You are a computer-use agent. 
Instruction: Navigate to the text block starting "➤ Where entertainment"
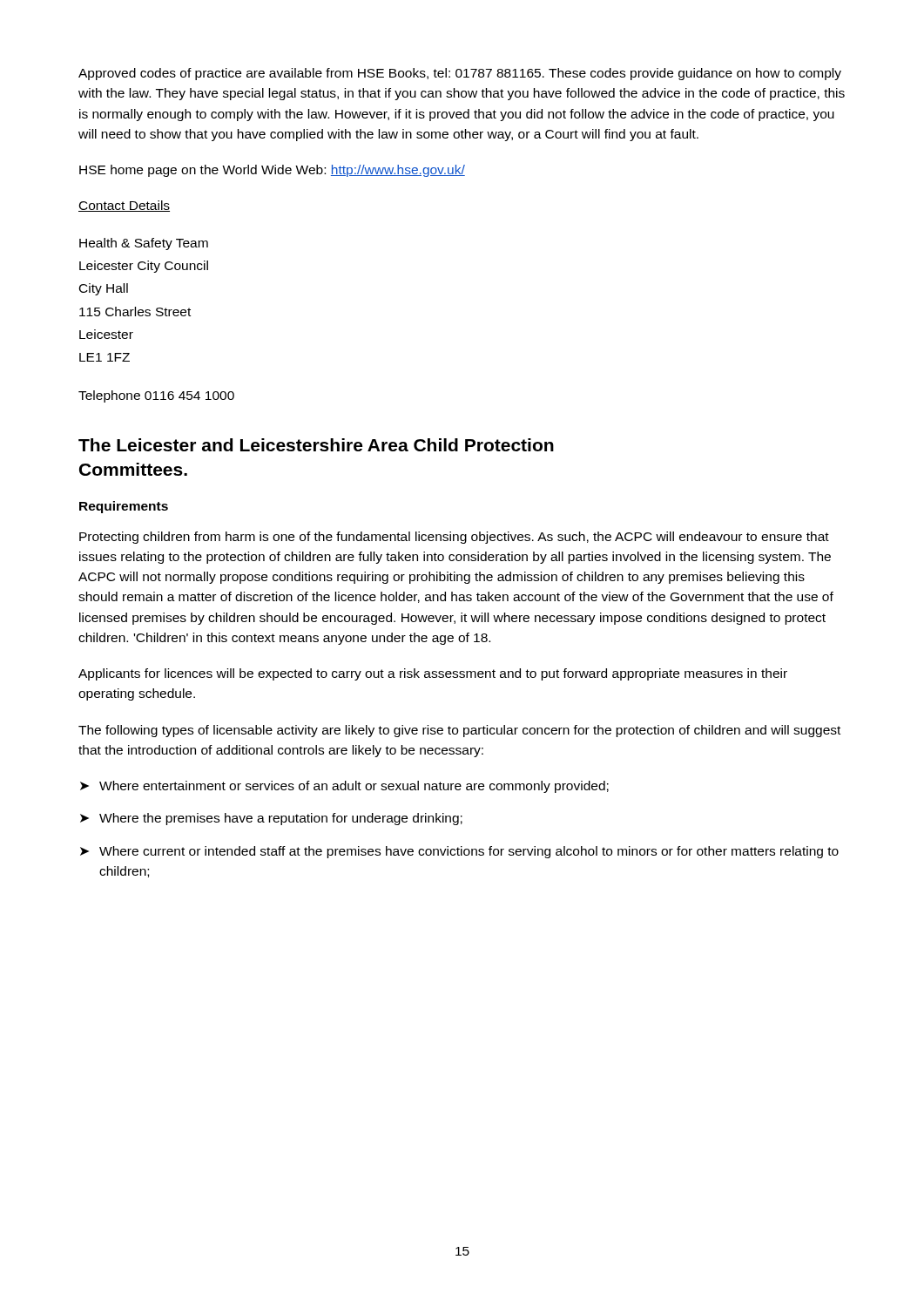pos(462,786)
